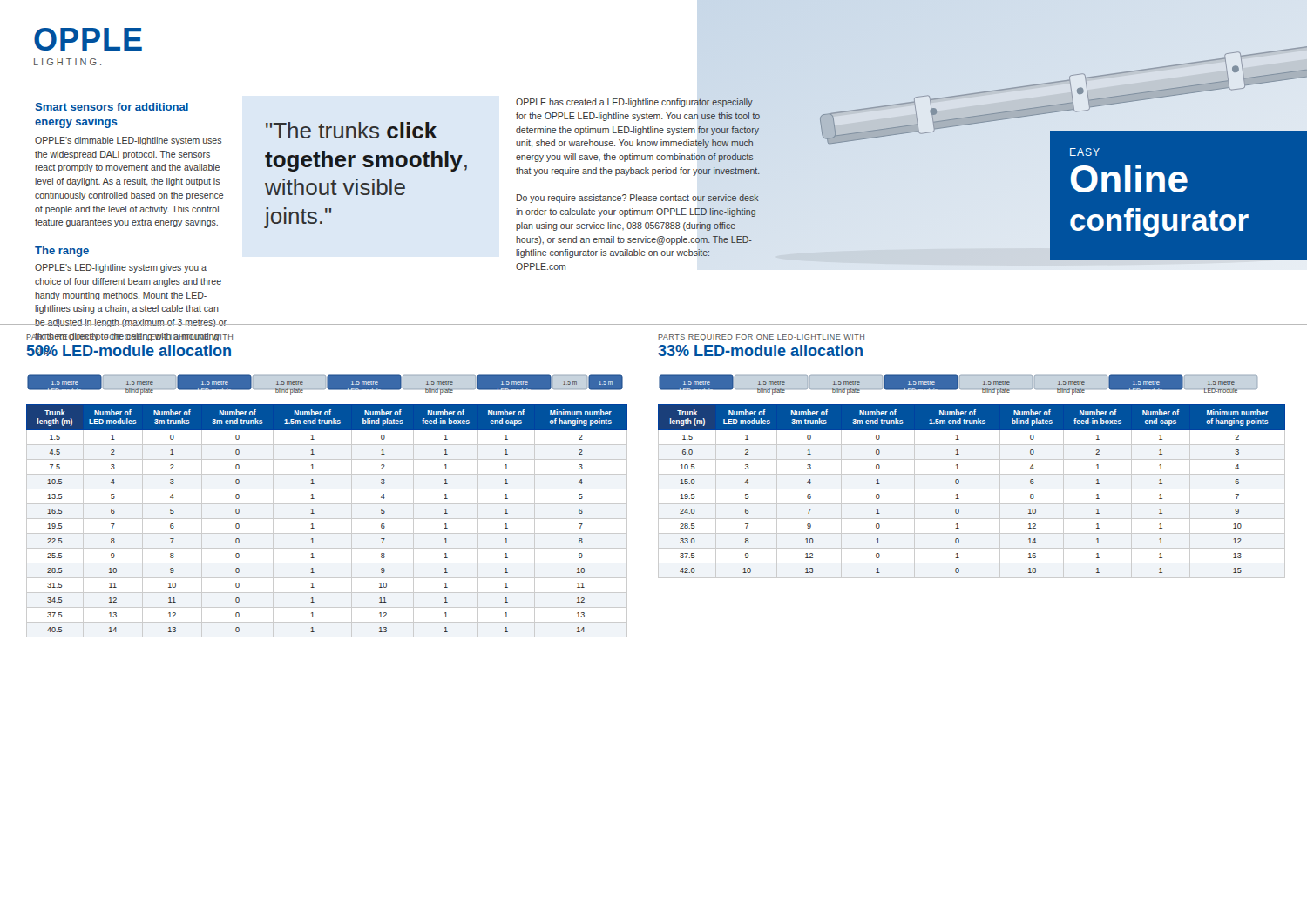Find the logo
Viewport: 1307px width, 924px height.
90,46
